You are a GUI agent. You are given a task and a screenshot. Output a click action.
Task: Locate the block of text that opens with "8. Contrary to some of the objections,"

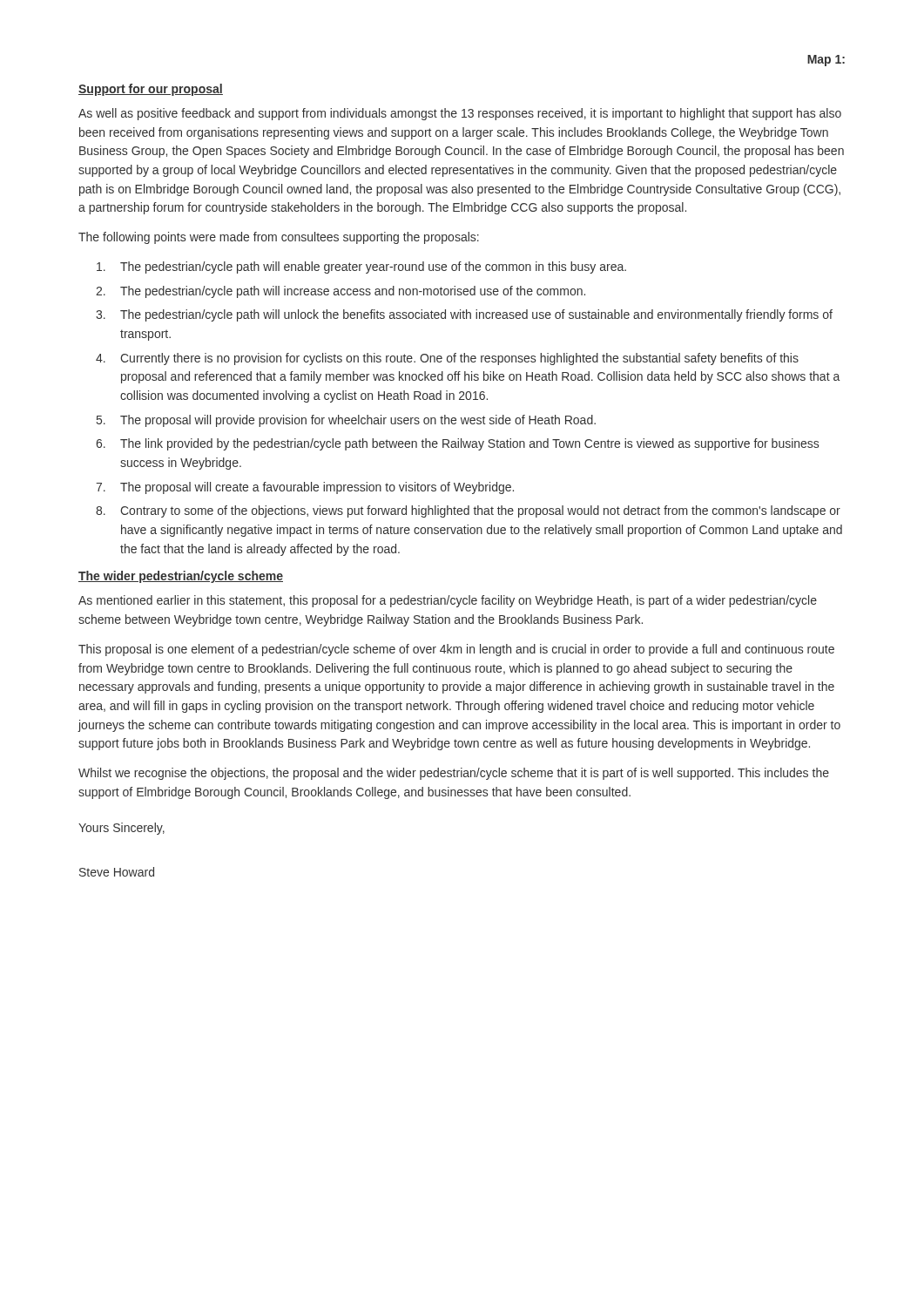tap(471, 531)
